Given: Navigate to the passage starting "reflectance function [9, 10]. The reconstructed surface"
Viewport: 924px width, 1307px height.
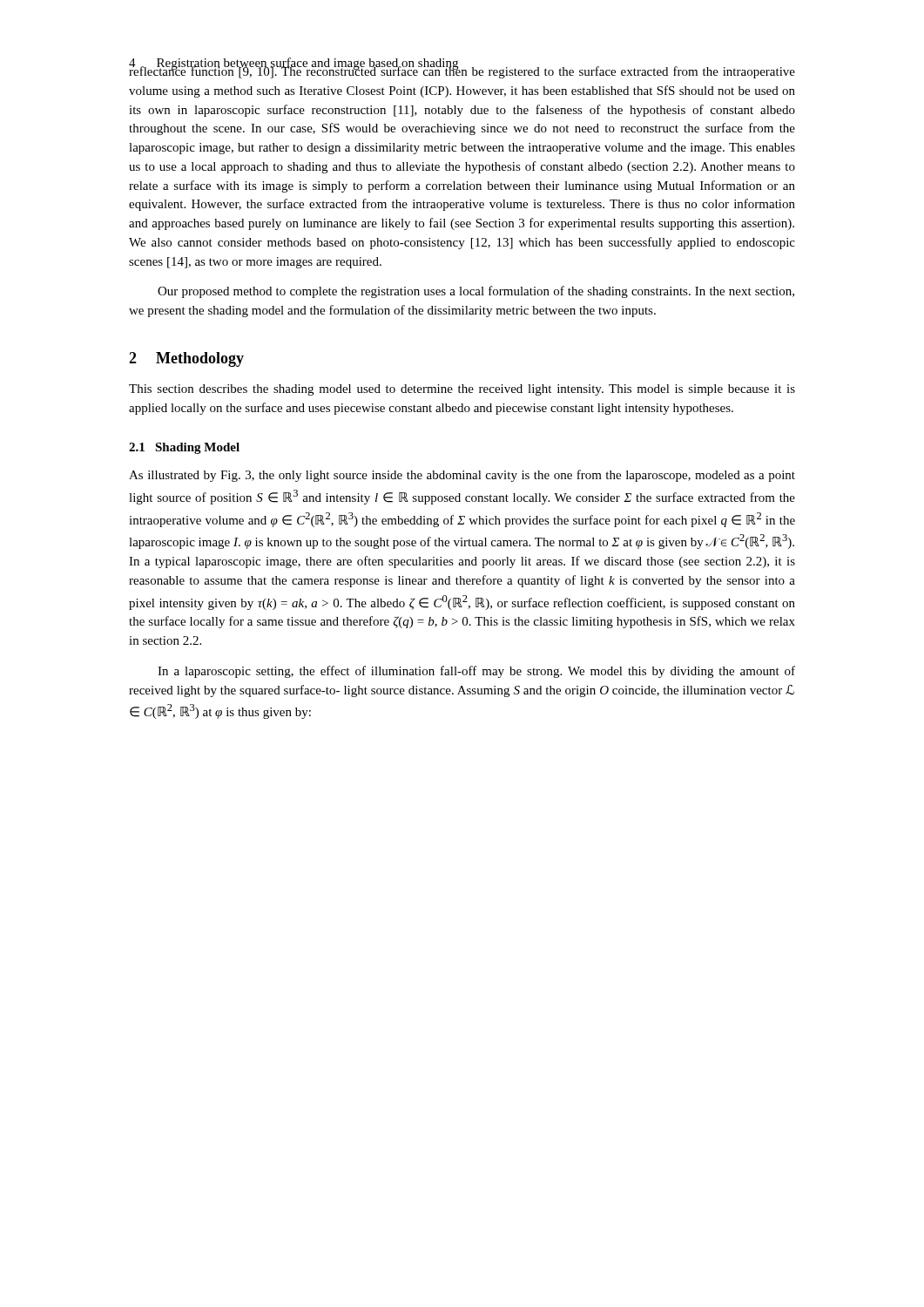Looking at the screenshot, I should (462, 167).
